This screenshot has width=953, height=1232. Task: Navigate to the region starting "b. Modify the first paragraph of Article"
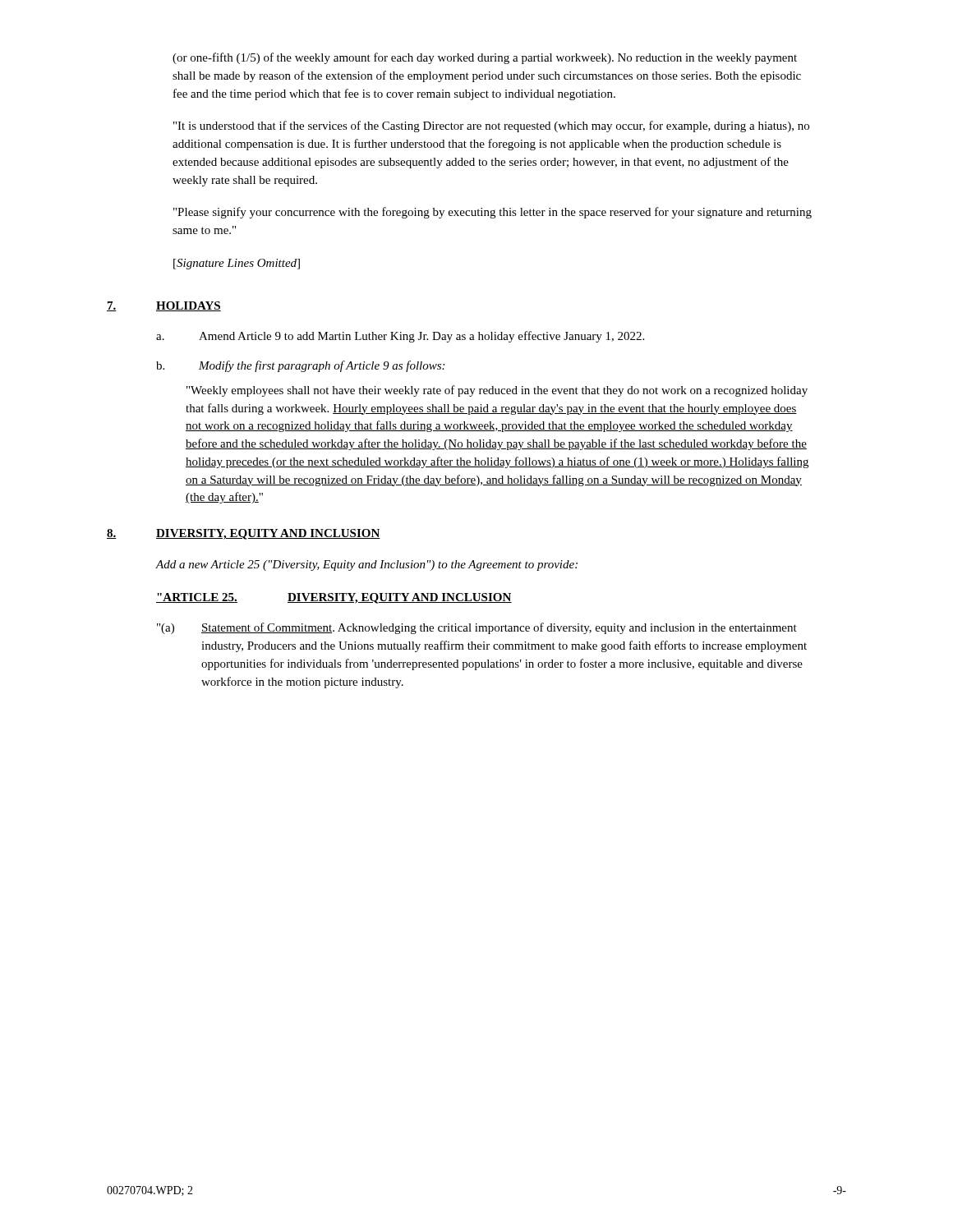pyautogui.click(x=300, y=366)
